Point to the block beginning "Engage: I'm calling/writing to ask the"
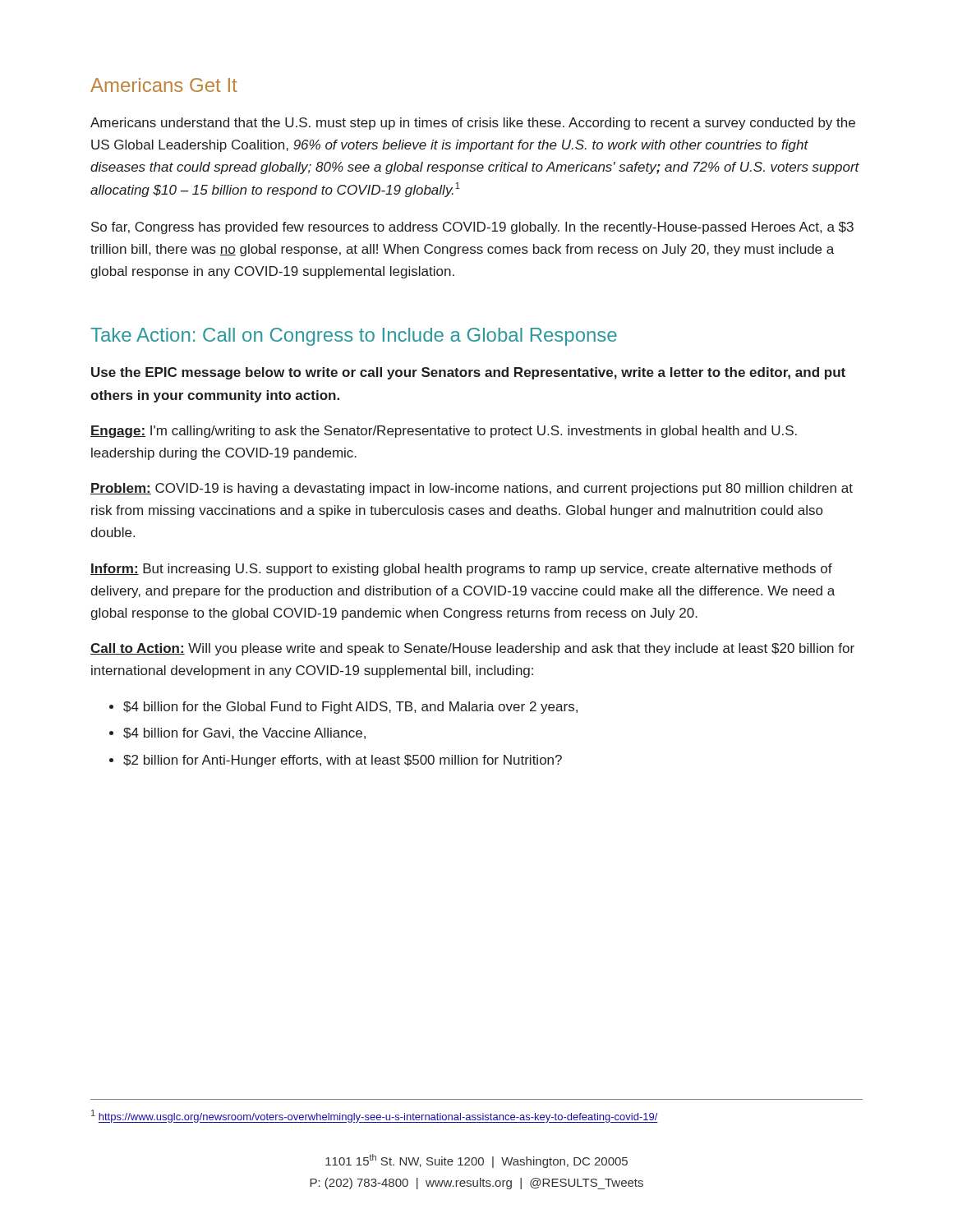This screenshot has width=953, height=1232. point(444,442)
